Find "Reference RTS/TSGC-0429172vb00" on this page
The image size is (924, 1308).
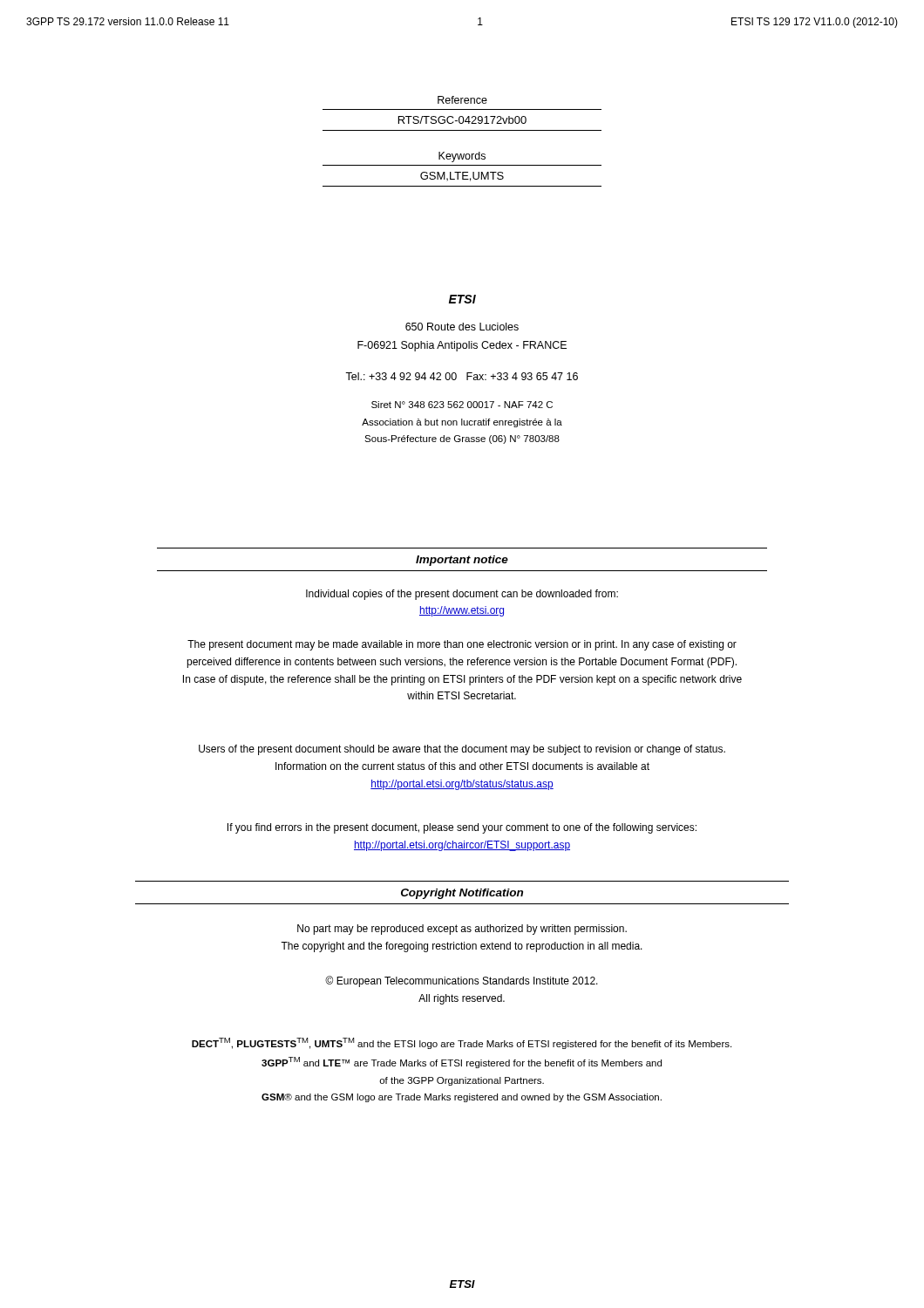point(462,112)
